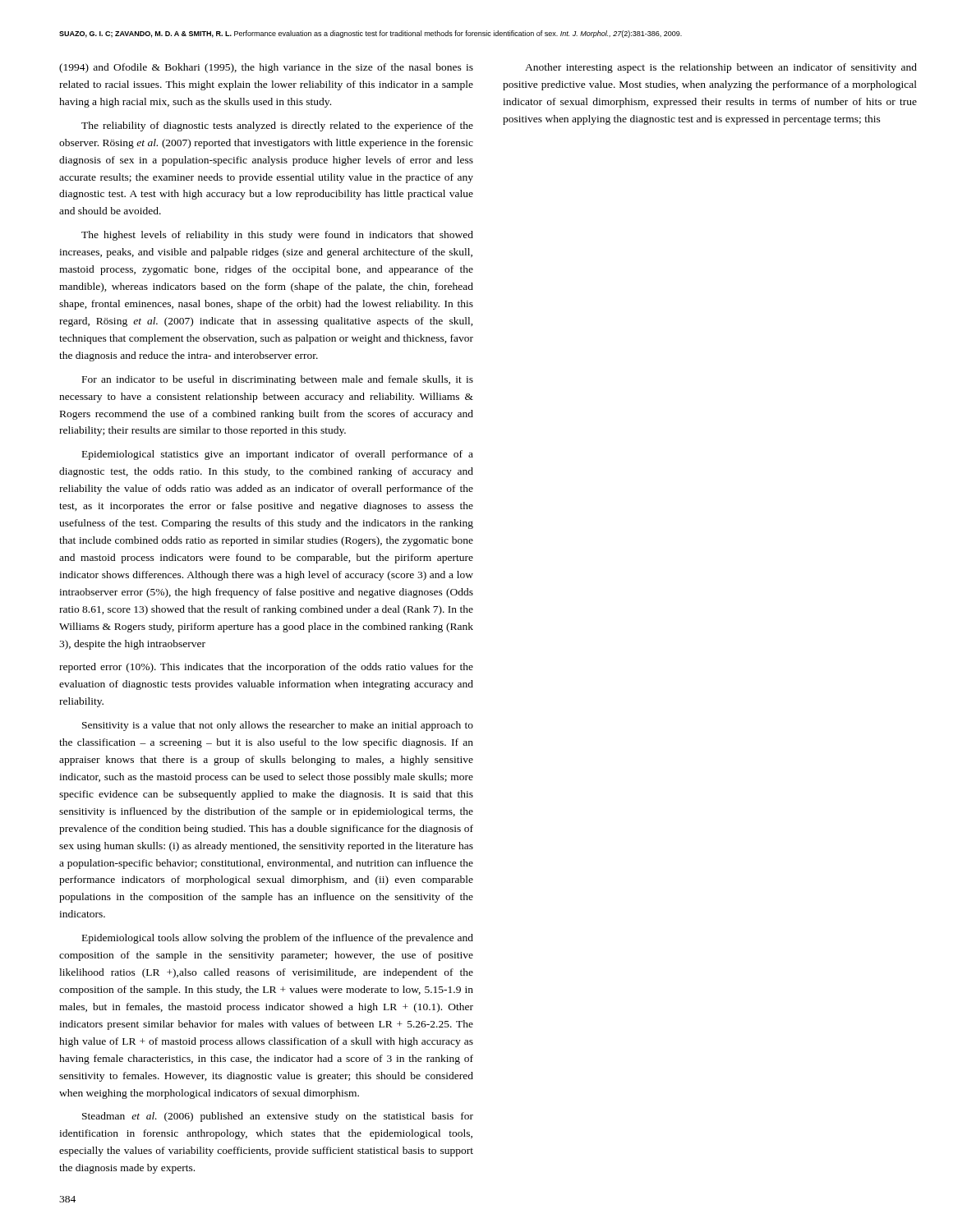Locate the element starting "The highest levels of reliability"

tap(266, 296)
